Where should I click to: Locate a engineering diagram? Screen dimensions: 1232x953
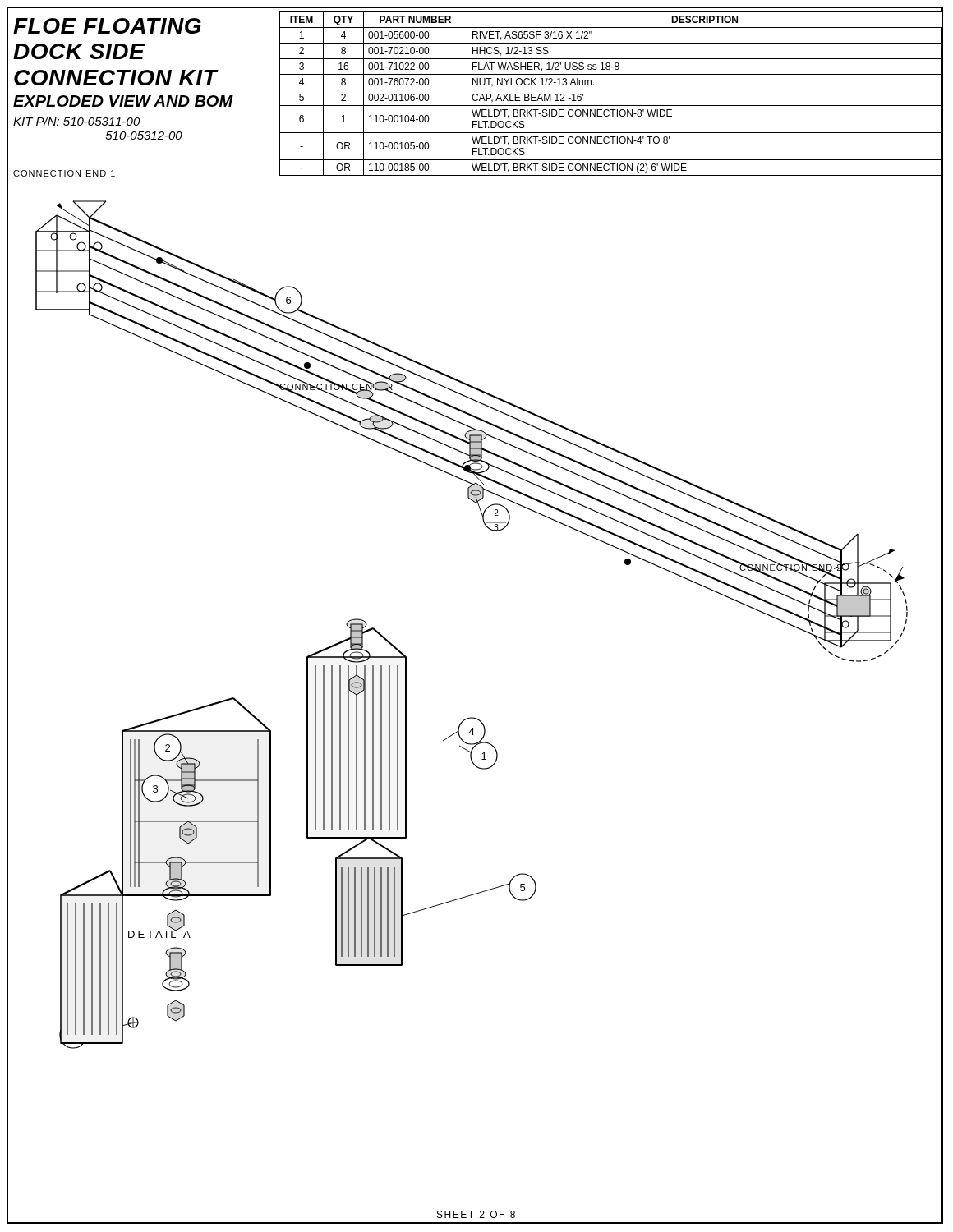tap(477, 669)
